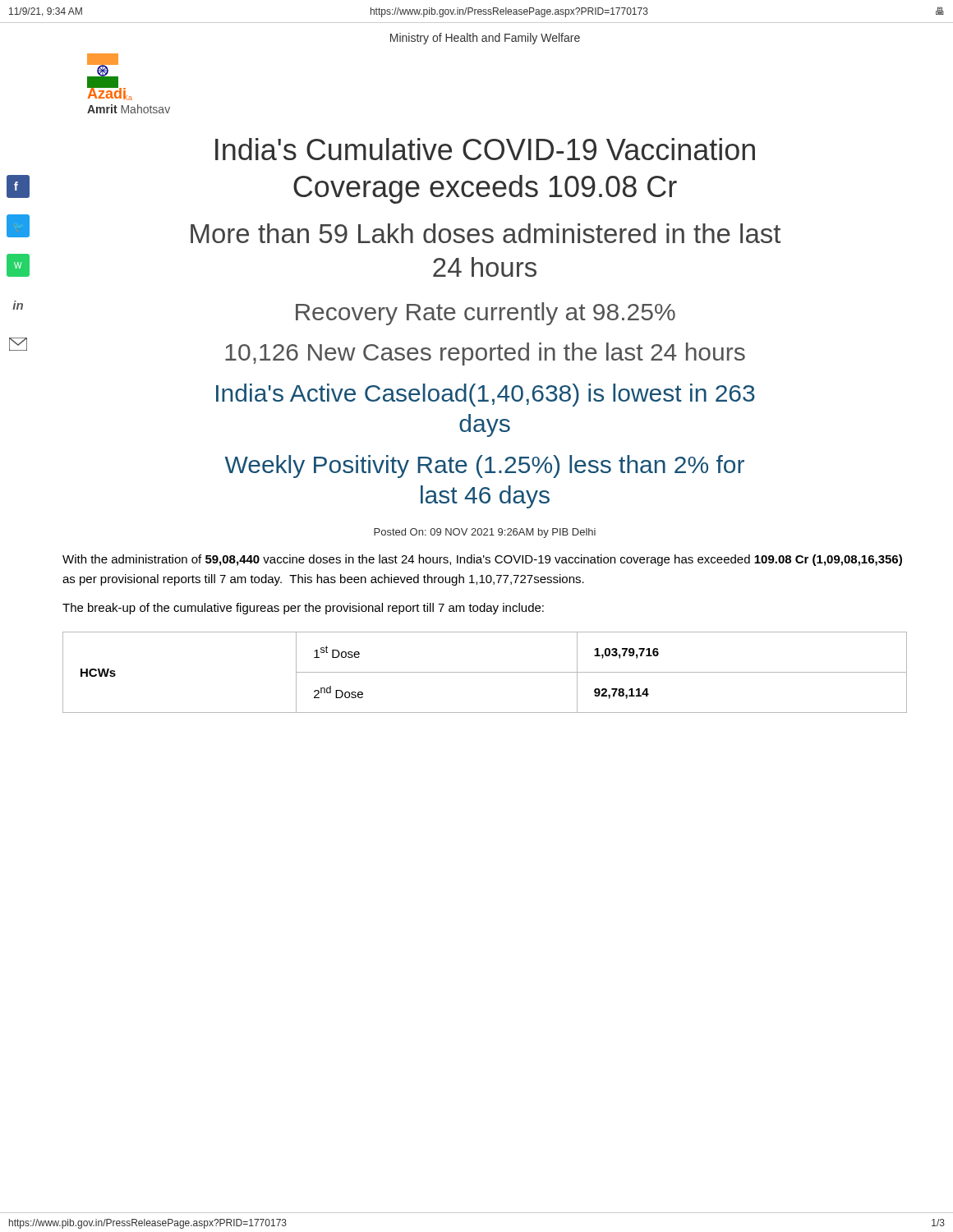
Task: Locate the text "Recovery Rate currently at 98.25%"
Action: click(x=485, y=311)
